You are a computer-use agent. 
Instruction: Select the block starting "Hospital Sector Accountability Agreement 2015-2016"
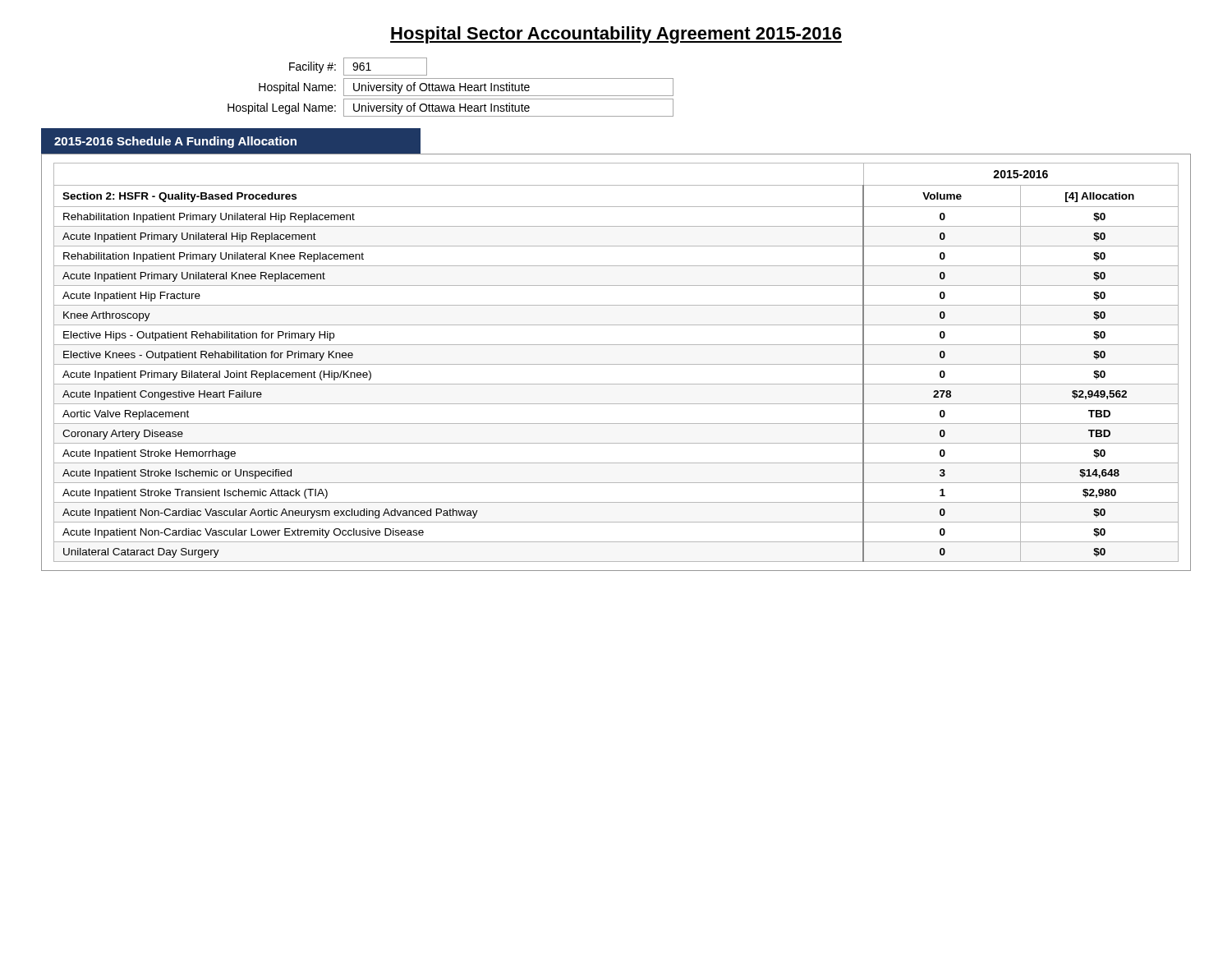(x=616, y=33)
